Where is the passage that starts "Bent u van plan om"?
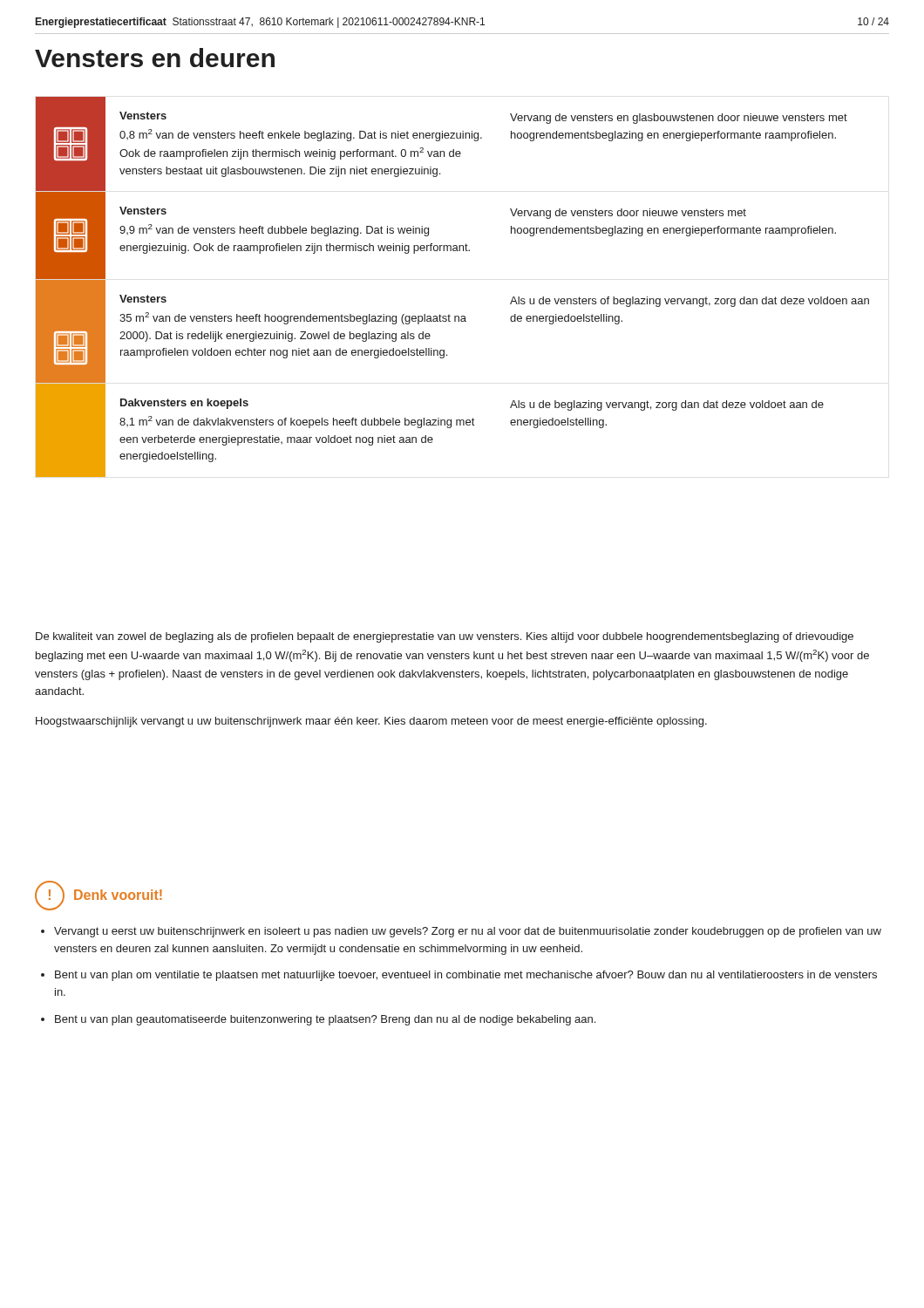Viewport: 924px width, 1308px height. tap(466, 983)
